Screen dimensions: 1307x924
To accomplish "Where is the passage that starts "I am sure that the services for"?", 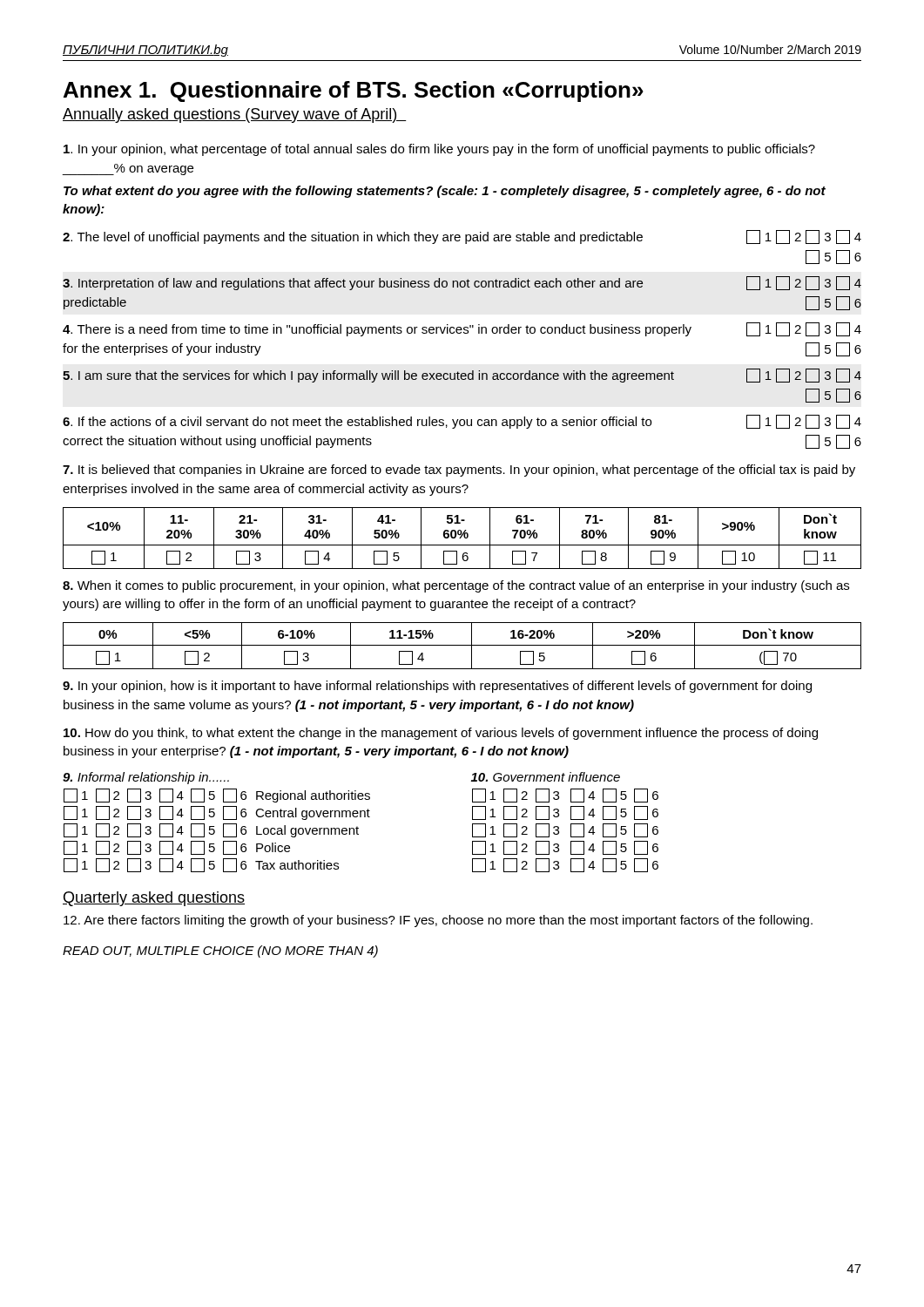I will tap(462, 386).
